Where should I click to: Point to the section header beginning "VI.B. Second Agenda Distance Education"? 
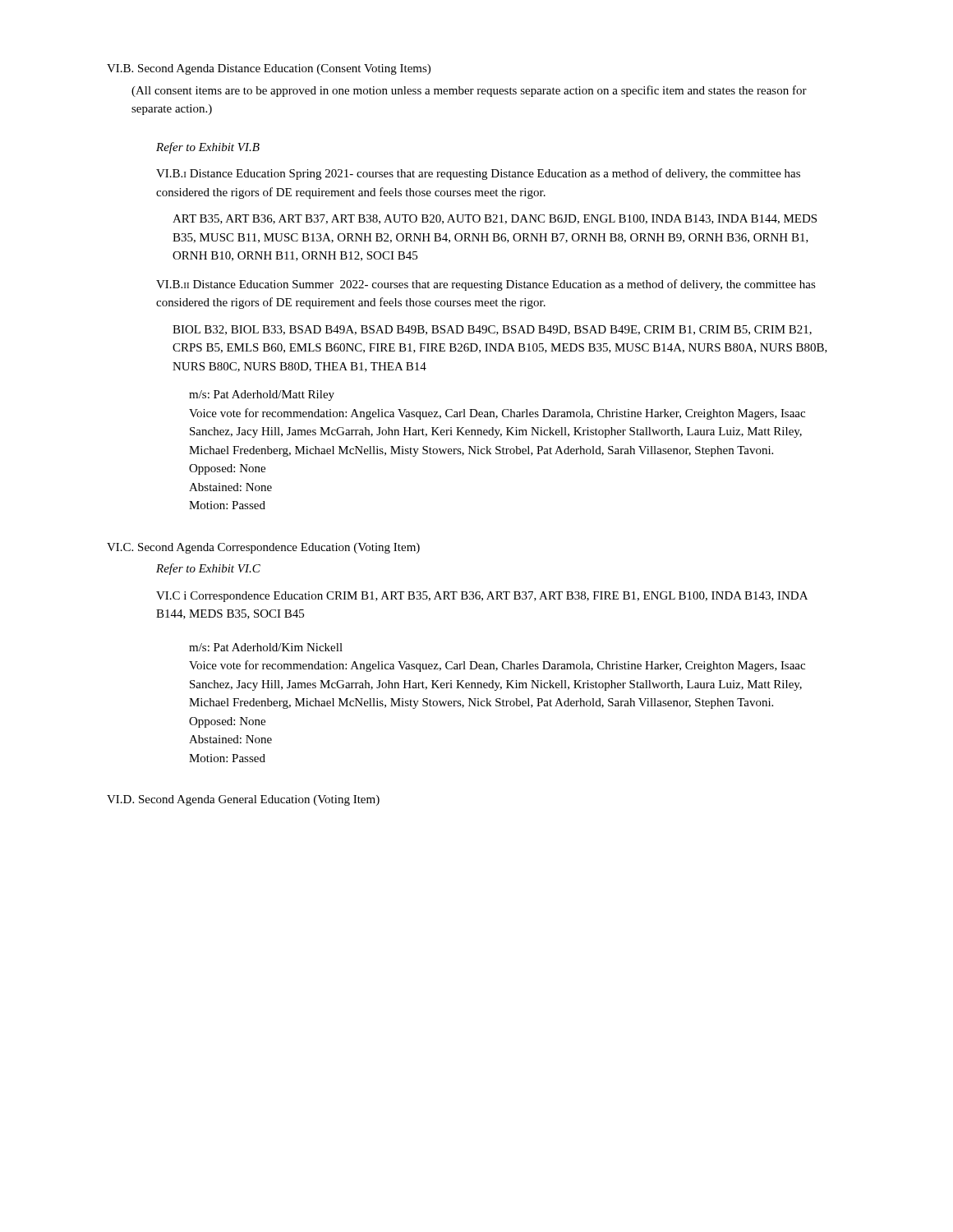click(269, 69)
